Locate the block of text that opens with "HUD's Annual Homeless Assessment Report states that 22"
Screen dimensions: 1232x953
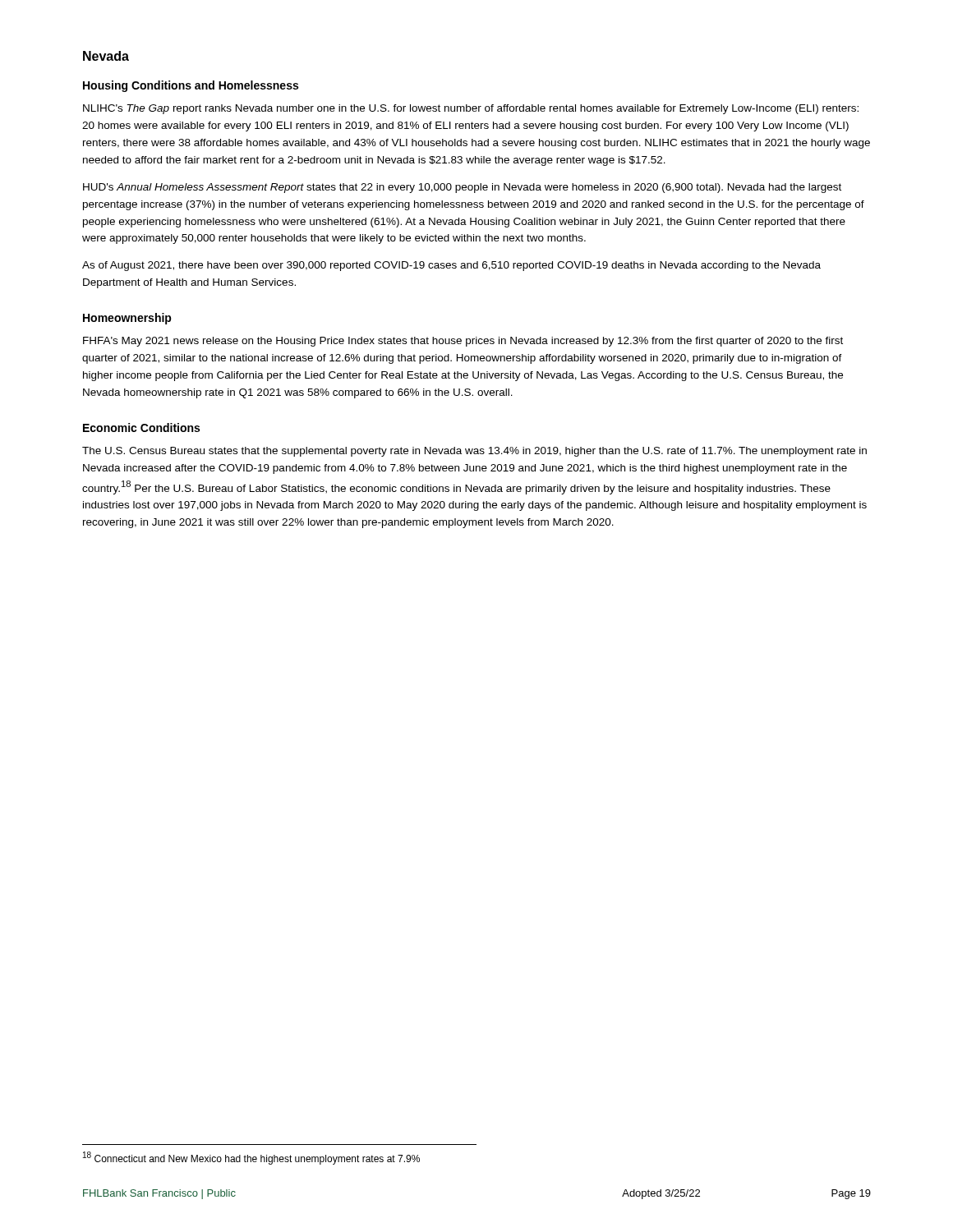coord(473,212)
